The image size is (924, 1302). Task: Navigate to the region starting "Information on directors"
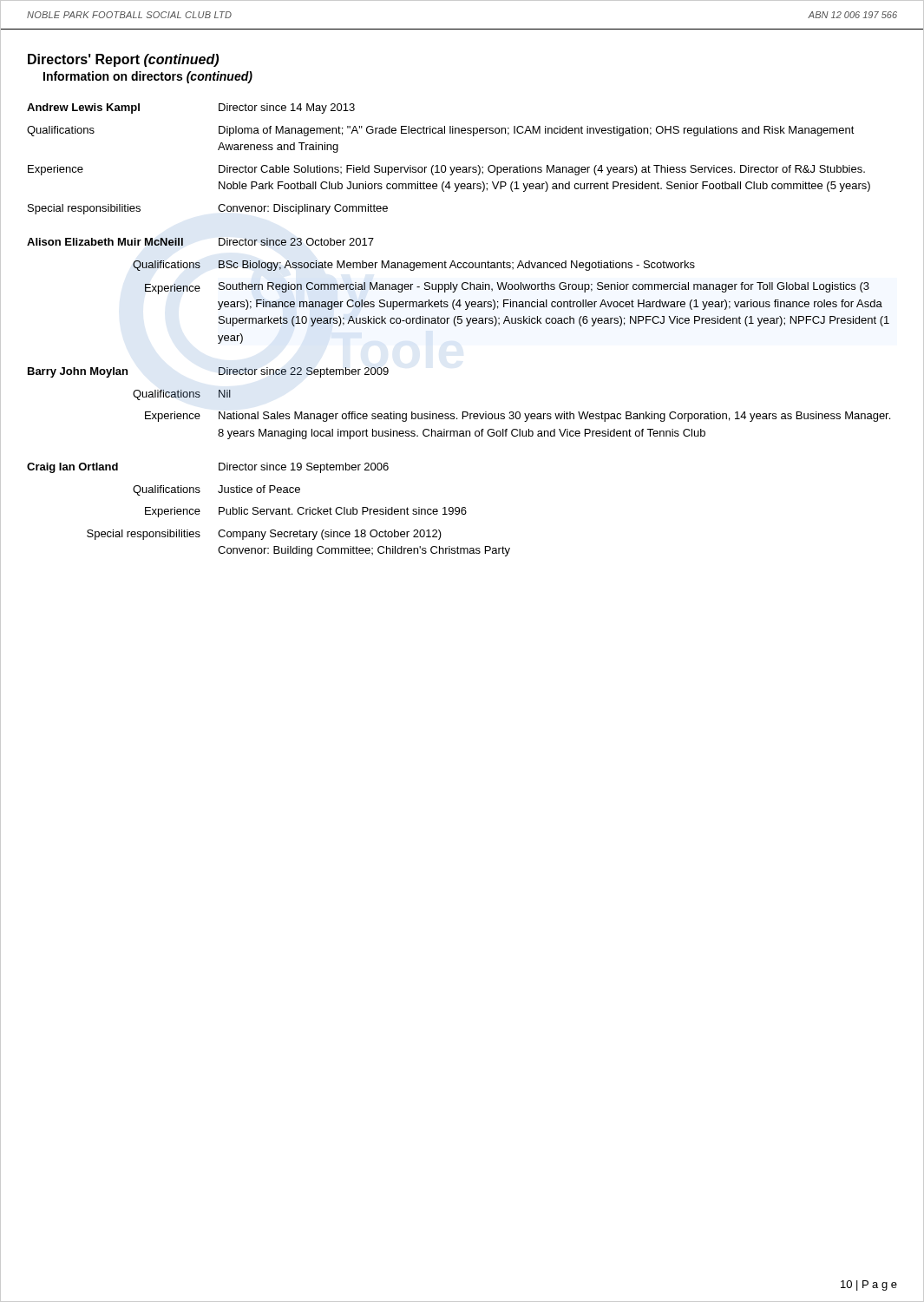147,76
